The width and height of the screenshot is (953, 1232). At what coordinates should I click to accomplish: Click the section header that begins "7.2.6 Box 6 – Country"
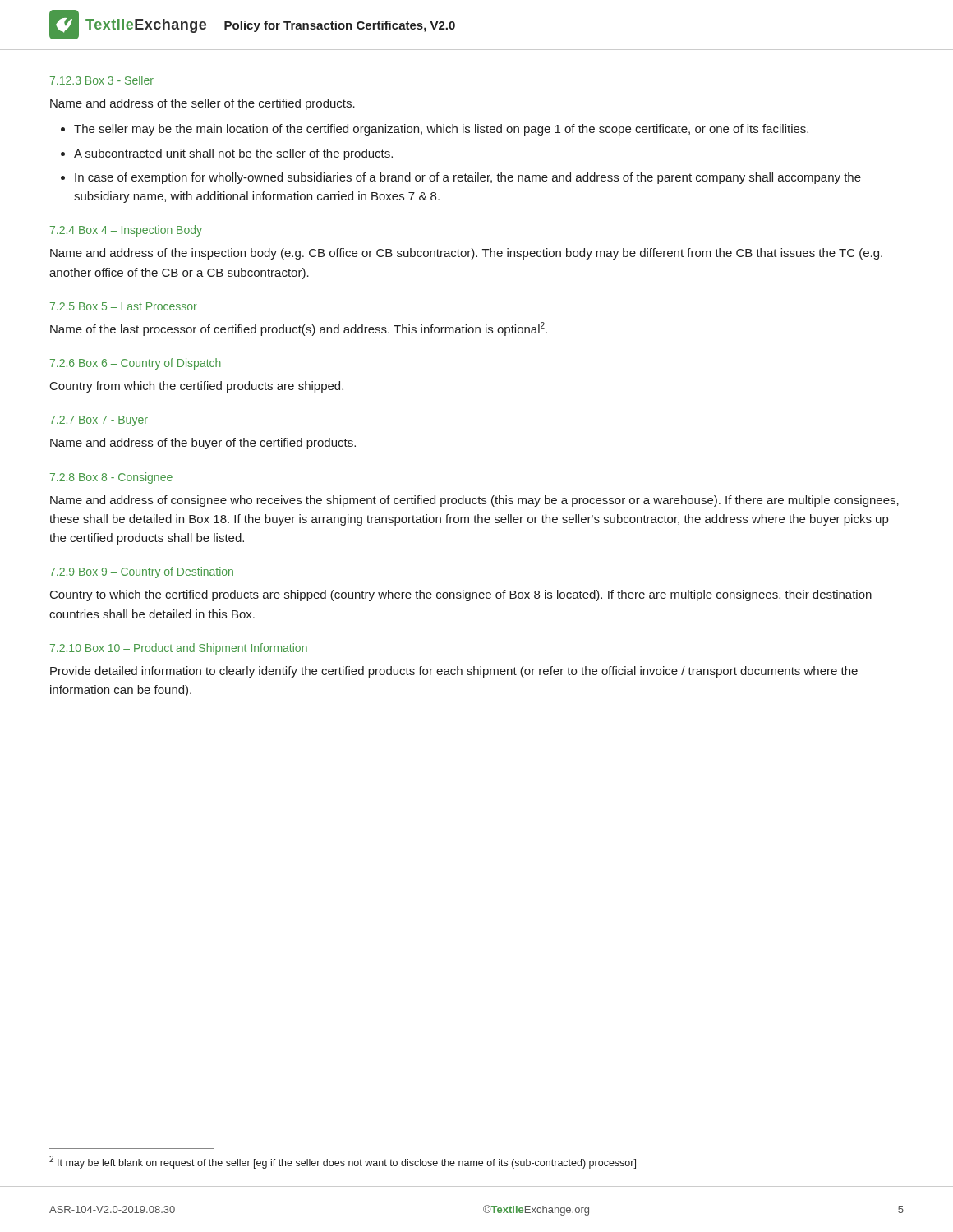(x=135, y=363)
